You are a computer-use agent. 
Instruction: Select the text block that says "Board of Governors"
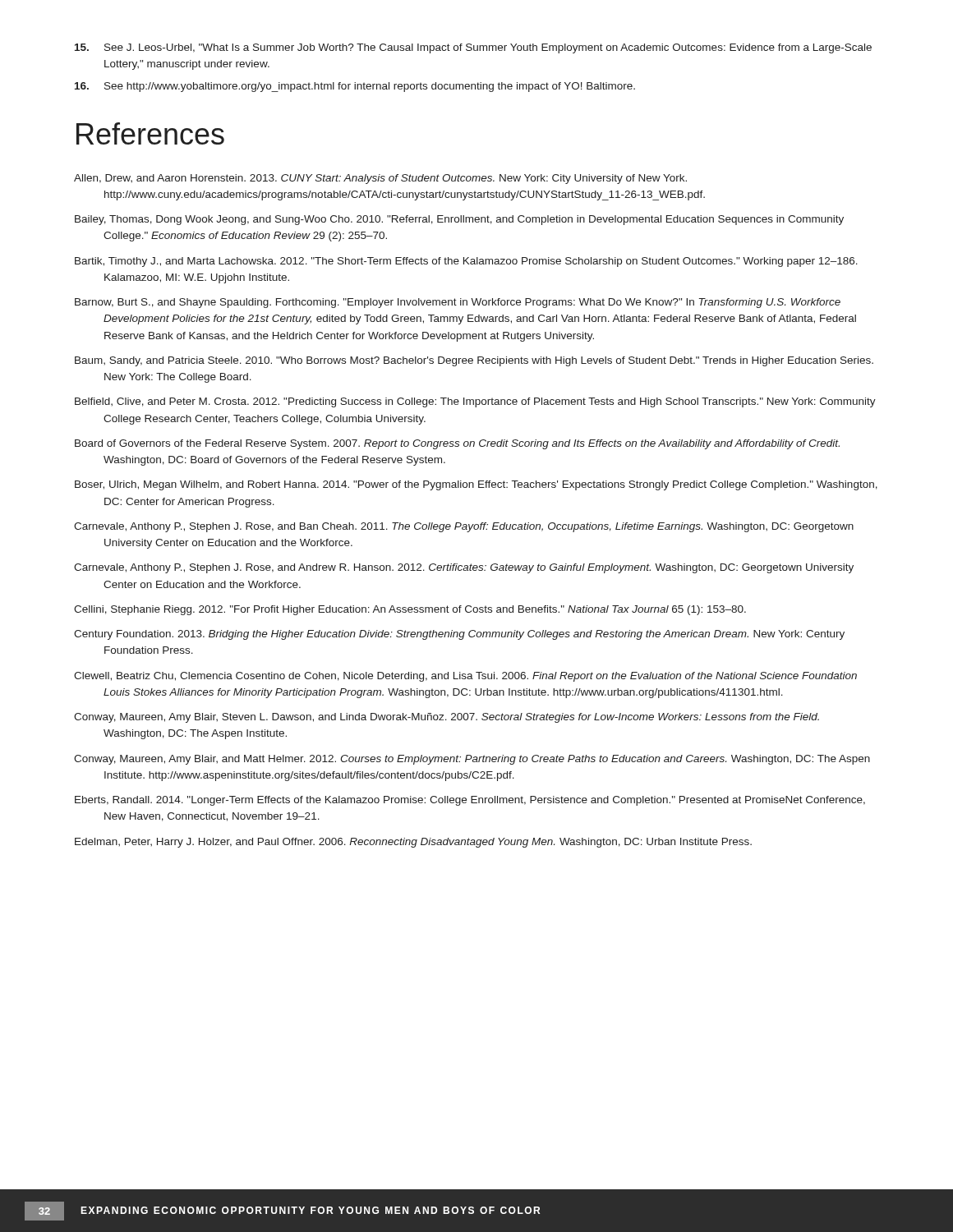[x=457, y=451]
